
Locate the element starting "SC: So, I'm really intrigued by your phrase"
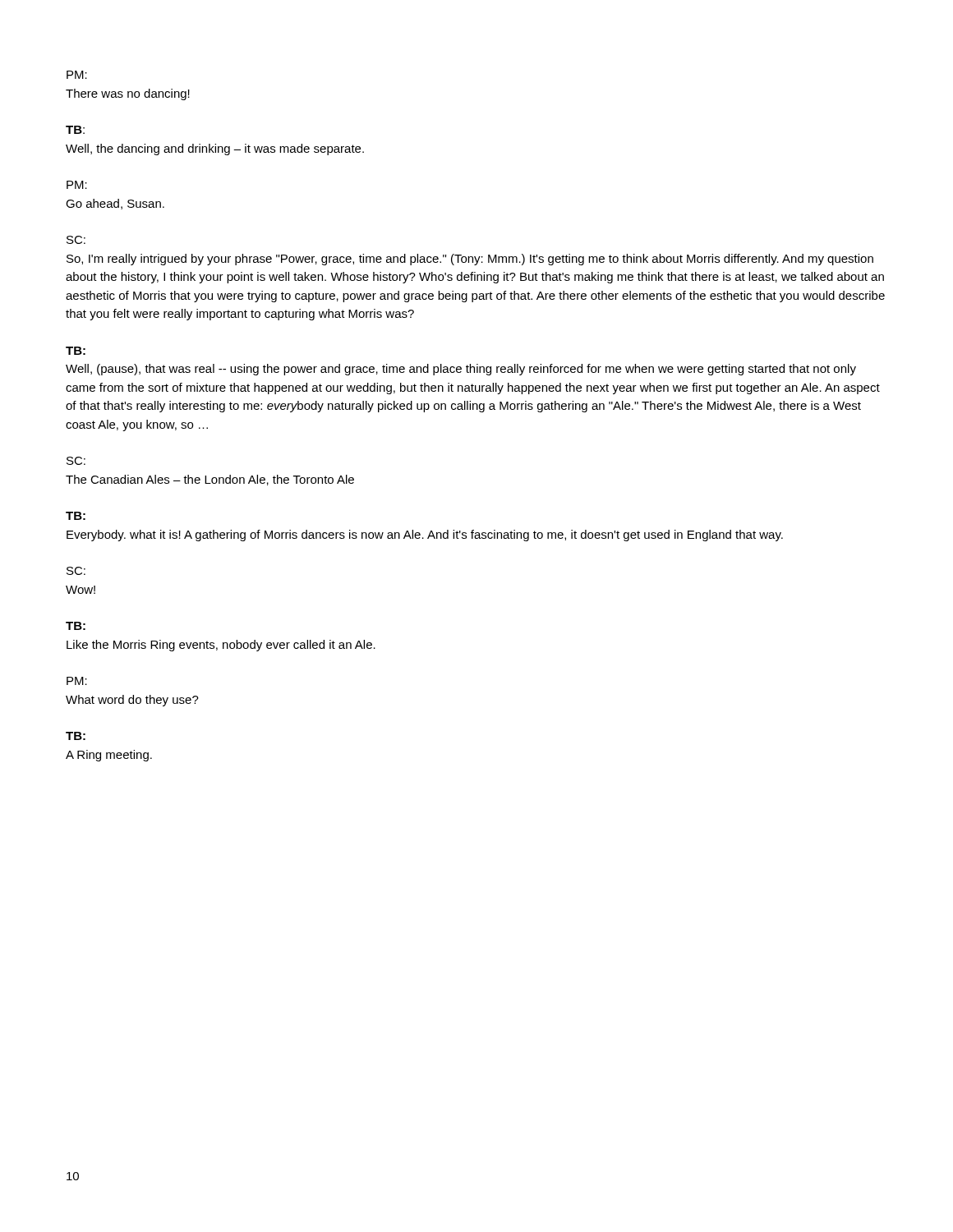pos(476,277)
